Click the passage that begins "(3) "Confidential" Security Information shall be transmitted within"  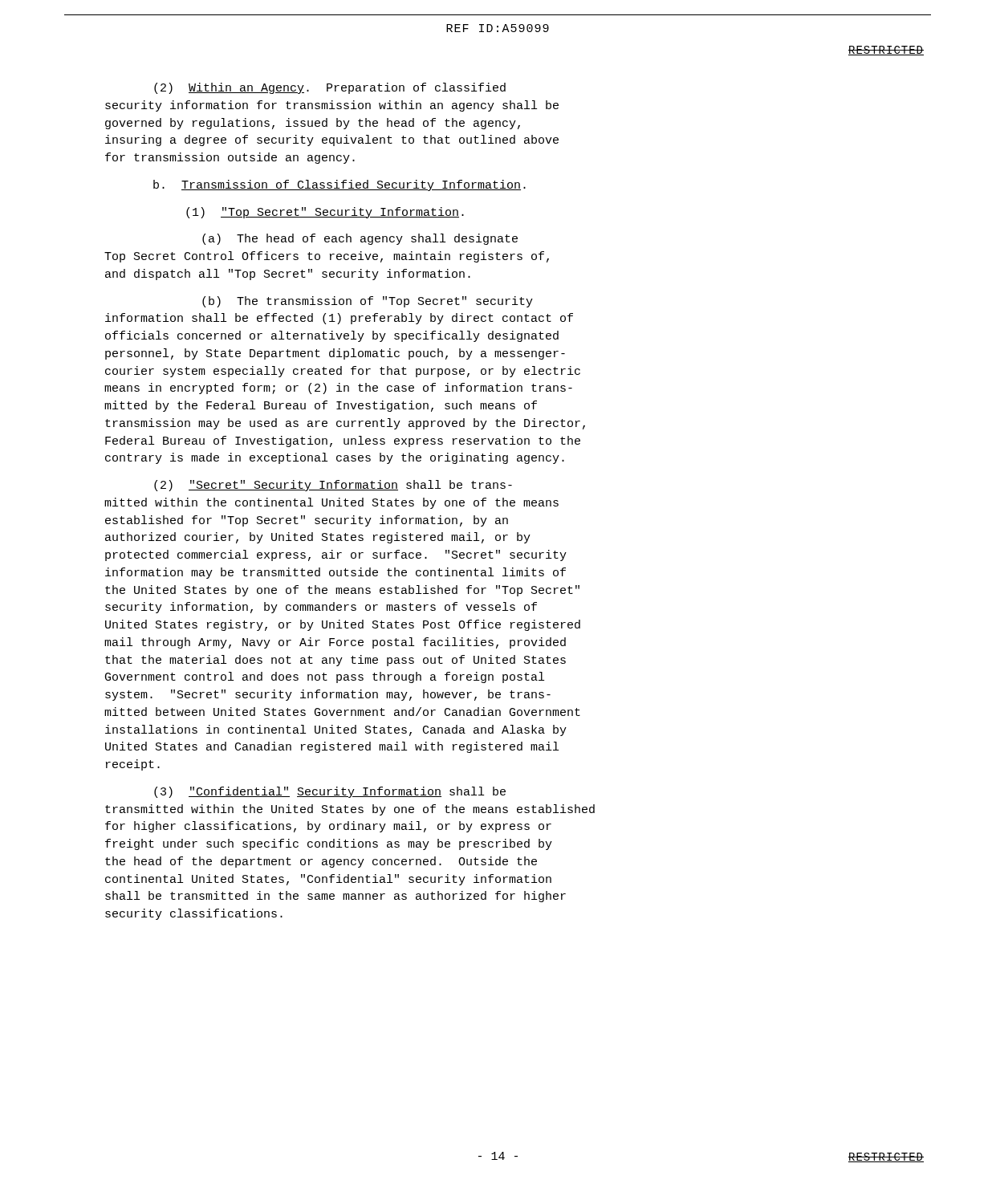click(x=350, y=854)
